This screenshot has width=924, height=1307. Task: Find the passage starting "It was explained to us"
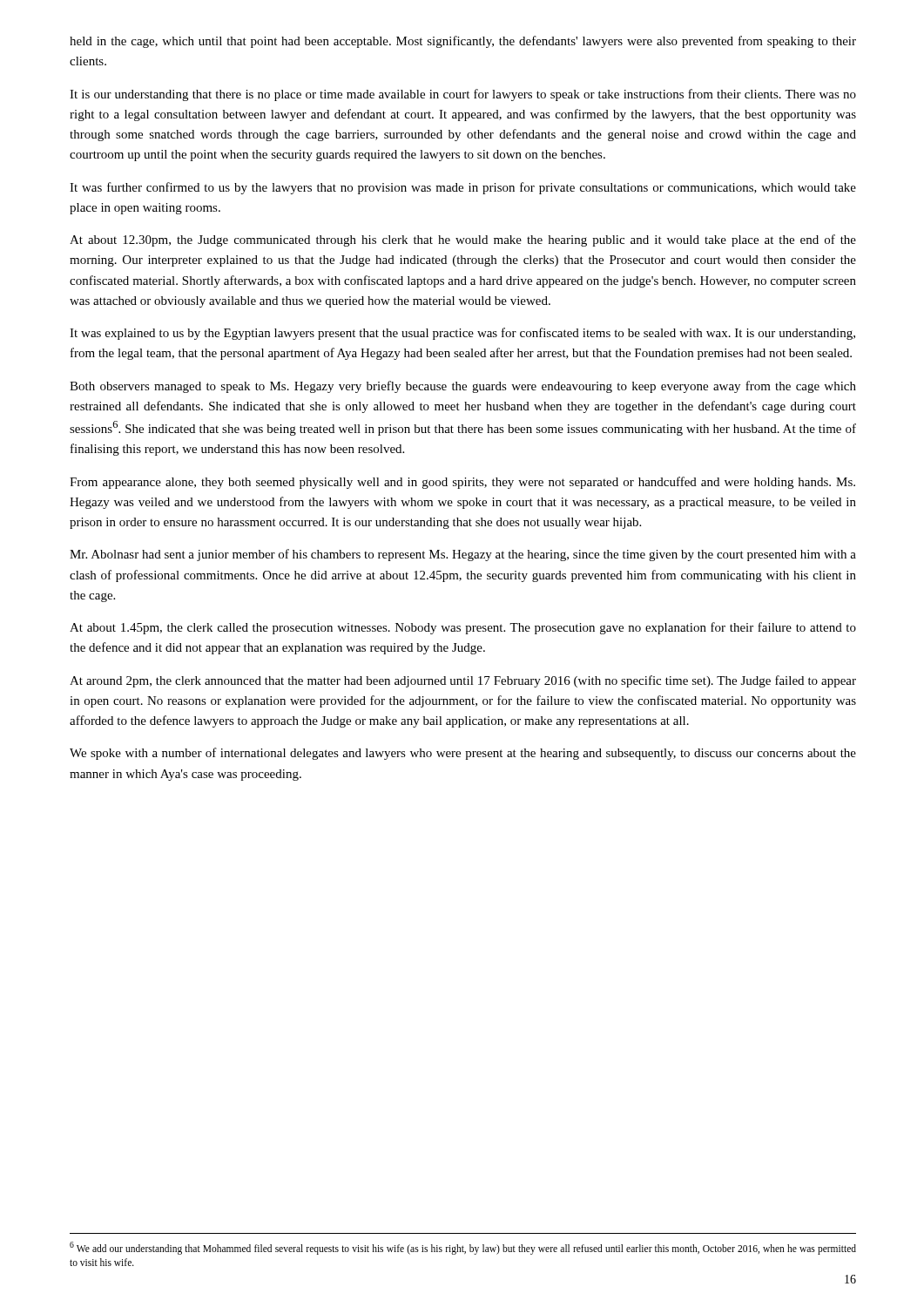pyautogui.click(x=463, y=343)
